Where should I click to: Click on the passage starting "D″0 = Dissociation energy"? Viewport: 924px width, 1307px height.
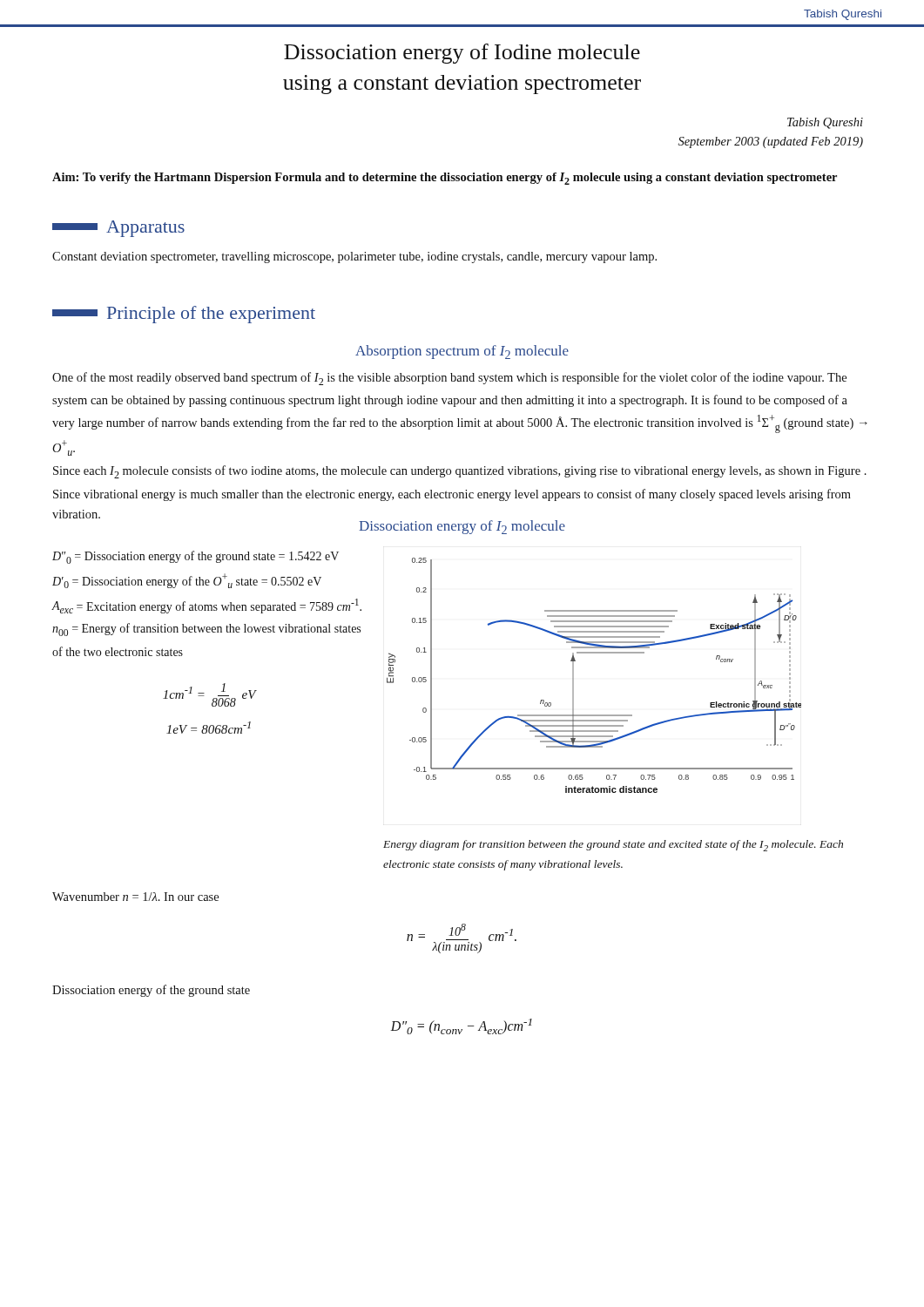[x=207, y=604]
